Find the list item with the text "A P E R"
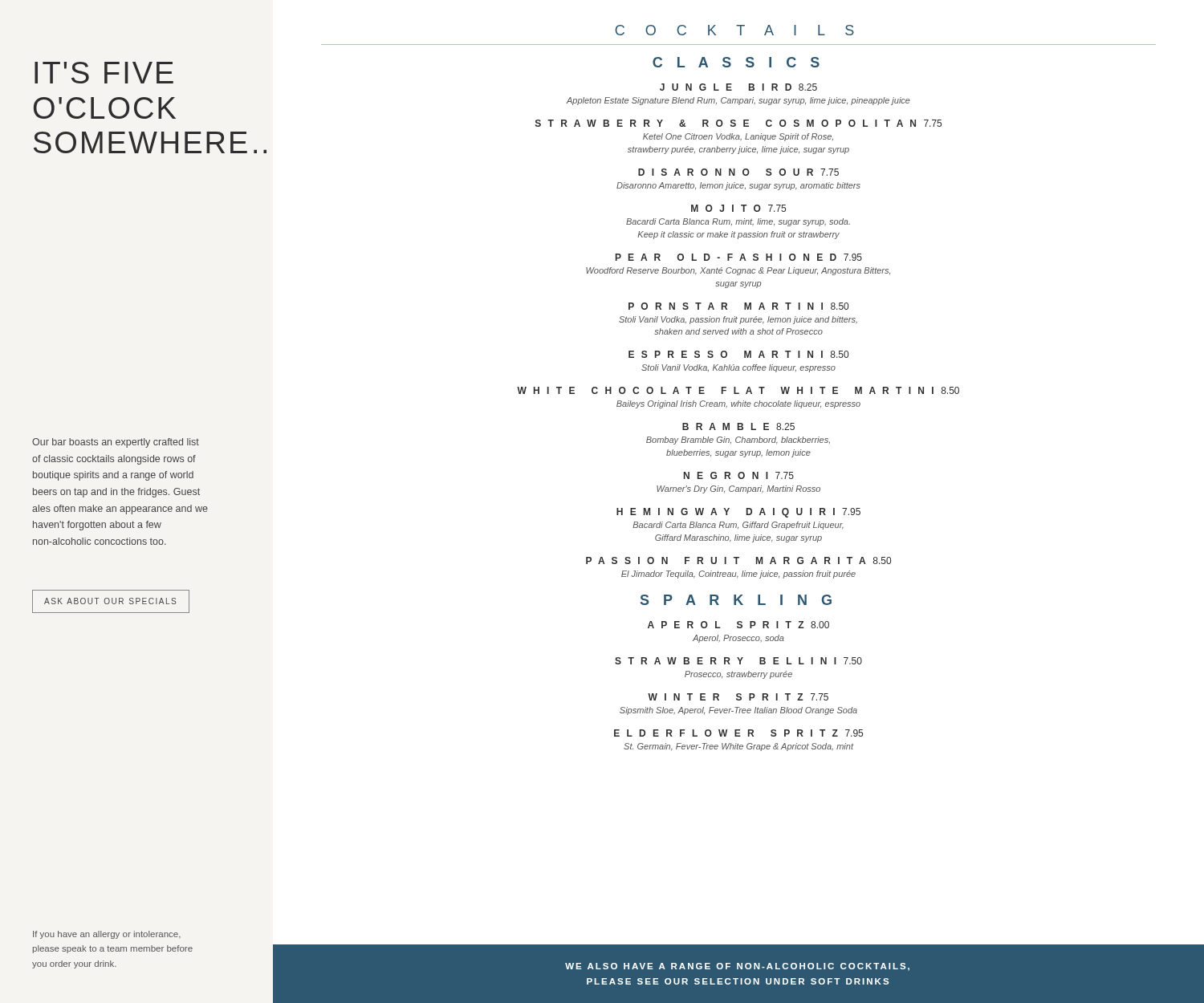1204x1003 pixels. pyautogui.click(x=738, y=631)
